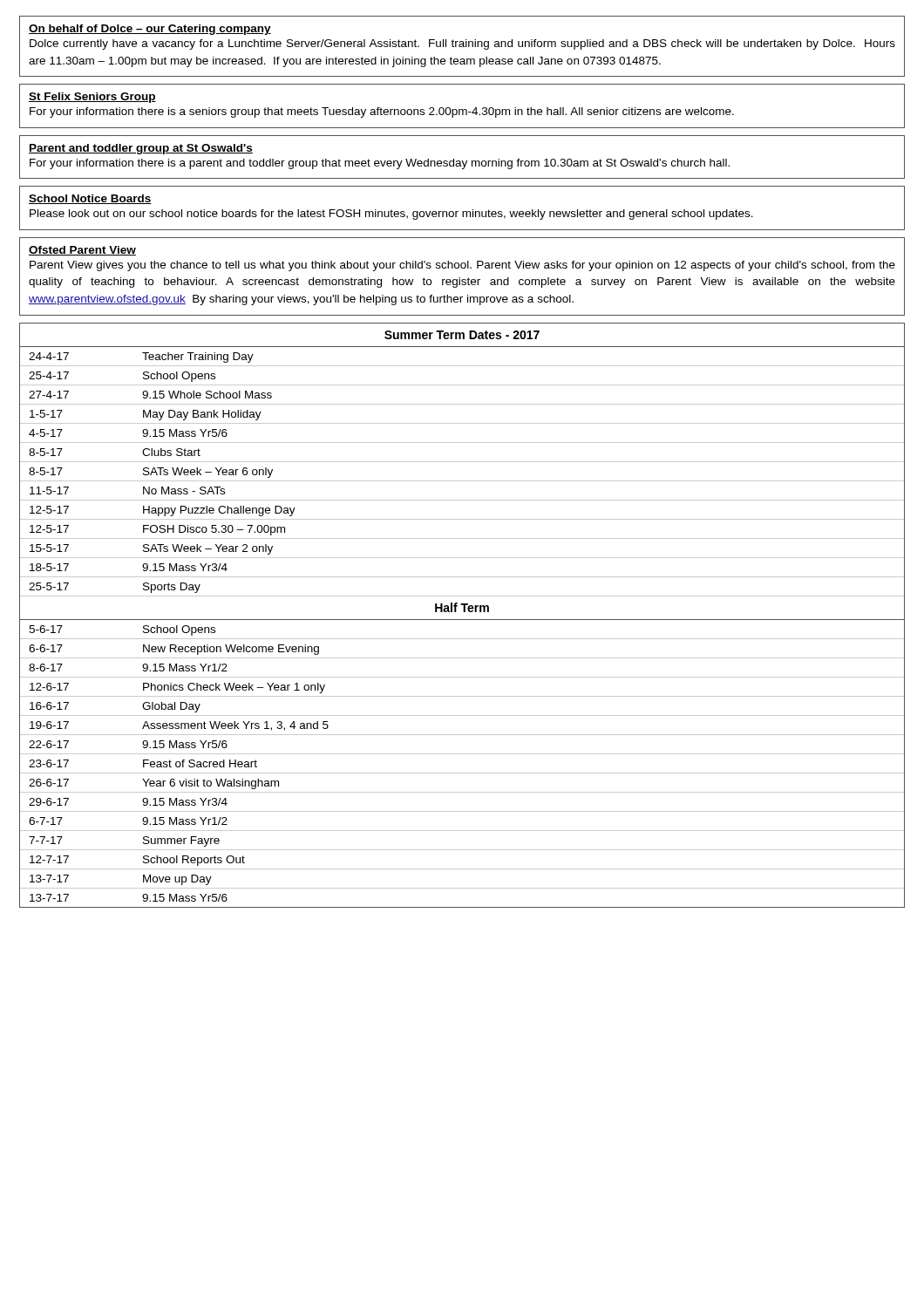Find the block on this page that starts "Please look out on our school"
Image resolution: width=924 pixels, height=1308 pixels.
(x=391, y=213)
